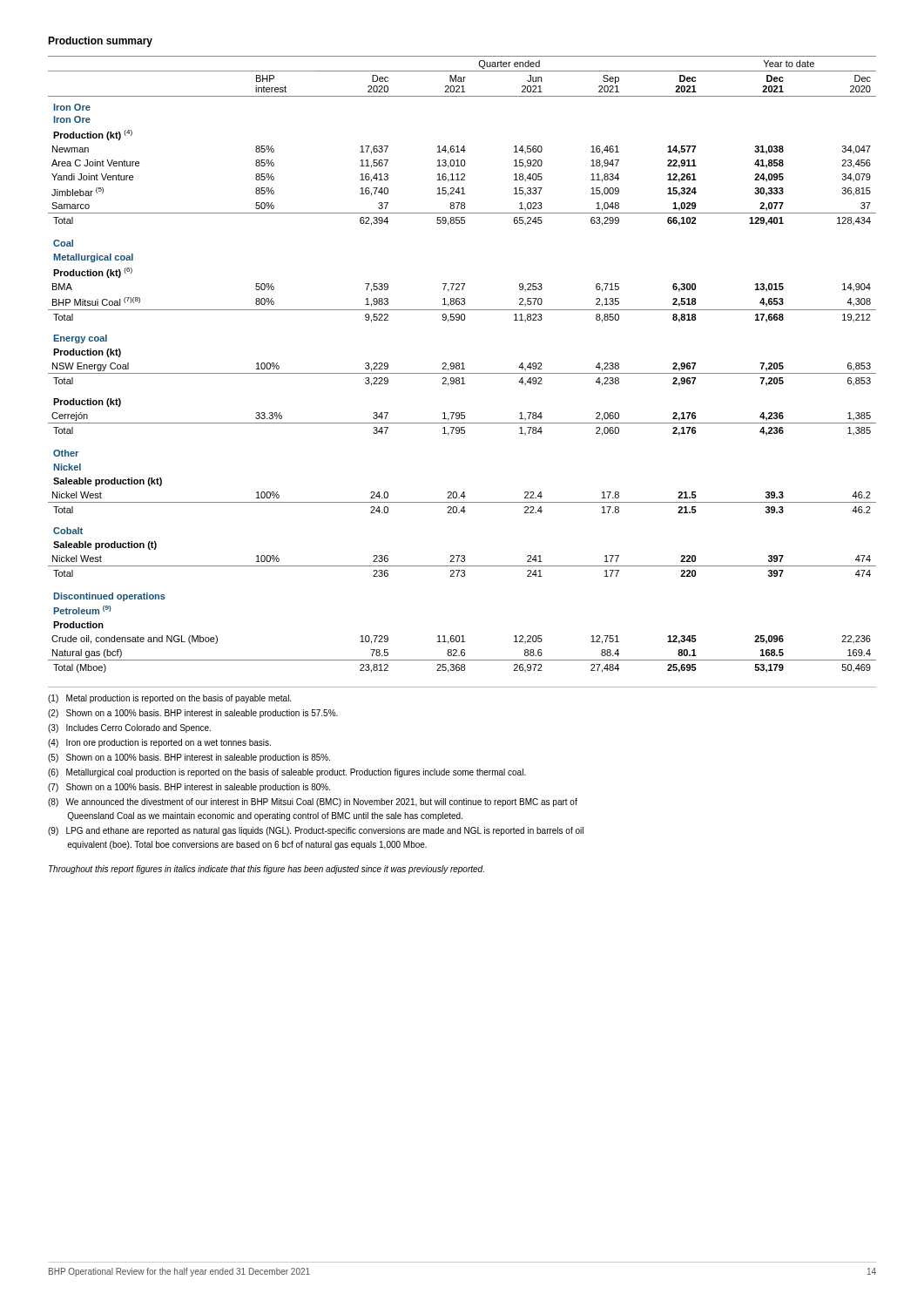Click on the table containing "Dec 2021"

[462, 365]
